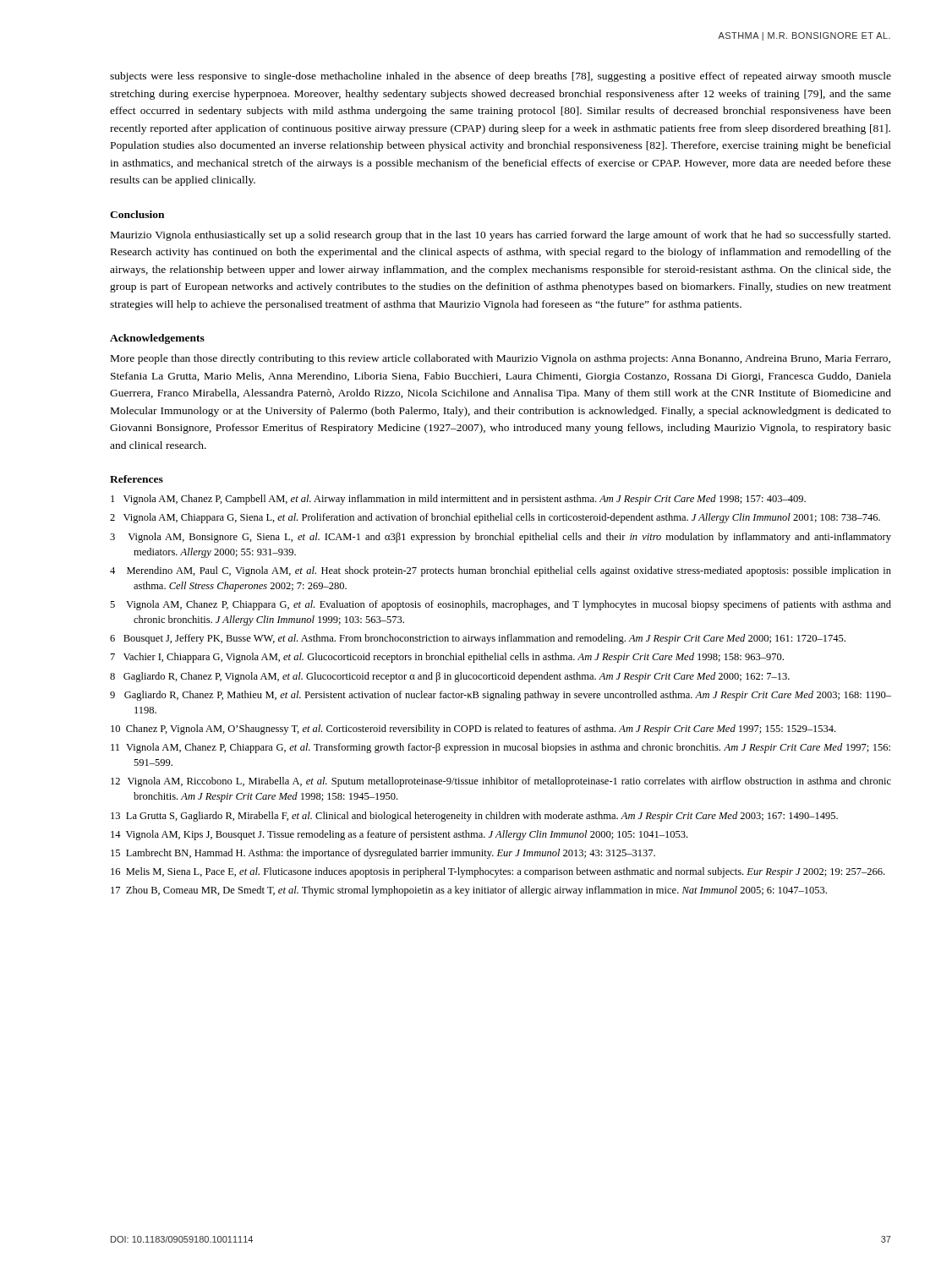Image resolution: width=952 pixels, height=1268 pixels.
Task: Point to the block beginning "2 Vignola AM,"
Action: (495, 518)
